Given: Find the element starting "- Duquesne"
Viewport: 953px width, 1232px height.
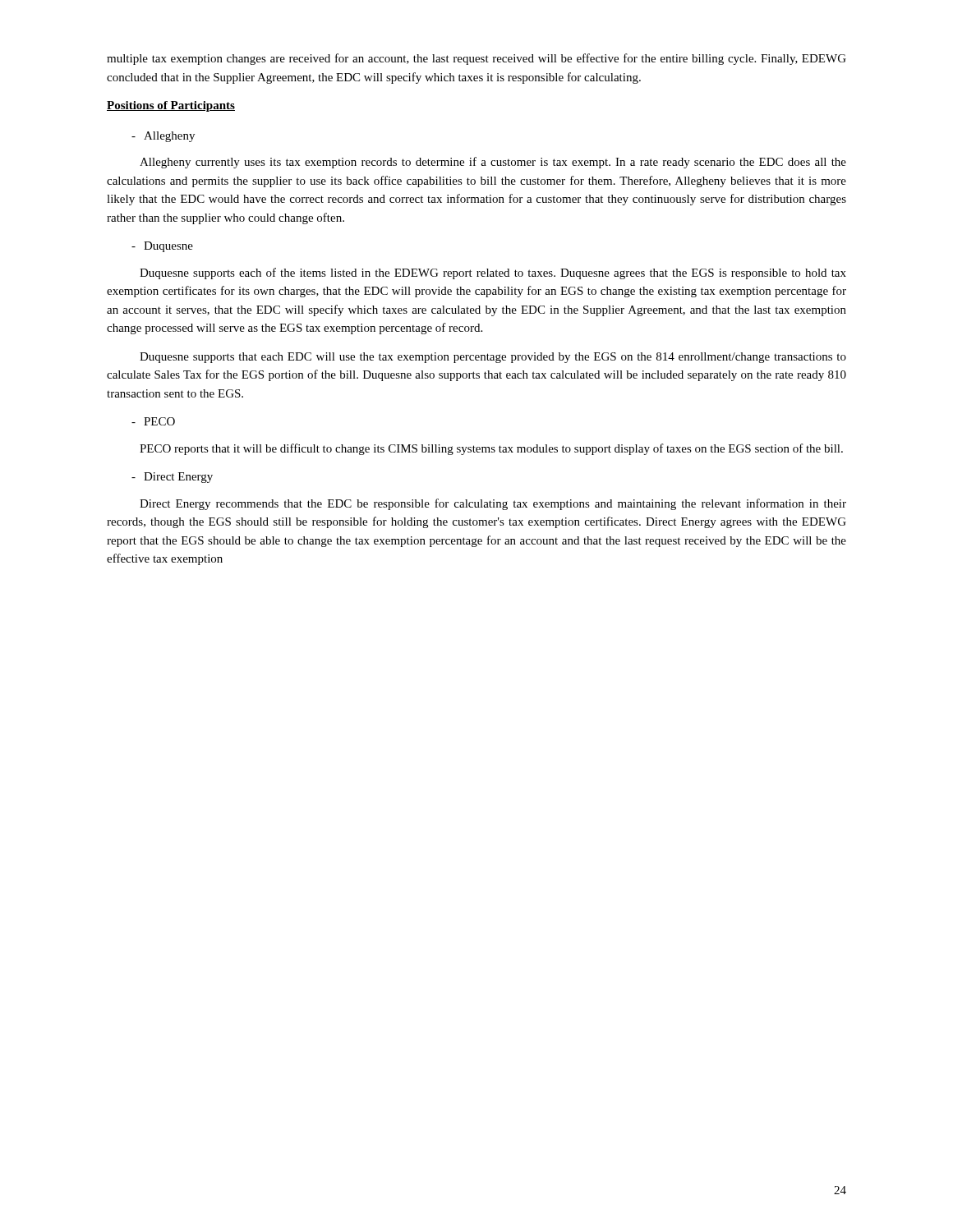Looking at the screenshot, I should (162, 247).
